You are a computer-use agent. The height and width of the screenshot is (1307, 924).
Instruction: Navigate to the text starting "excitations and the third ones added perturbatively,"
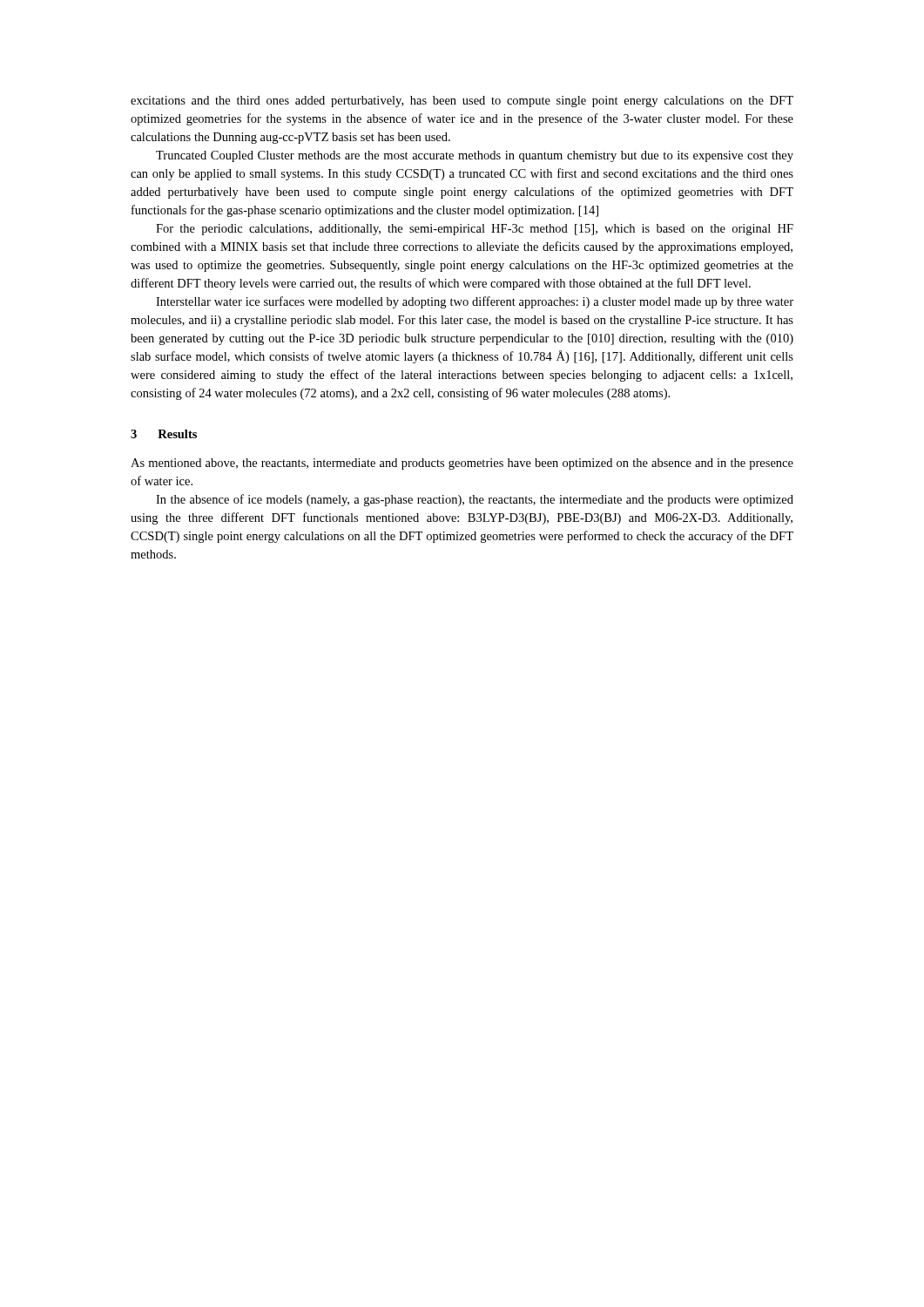click(462, 247)
